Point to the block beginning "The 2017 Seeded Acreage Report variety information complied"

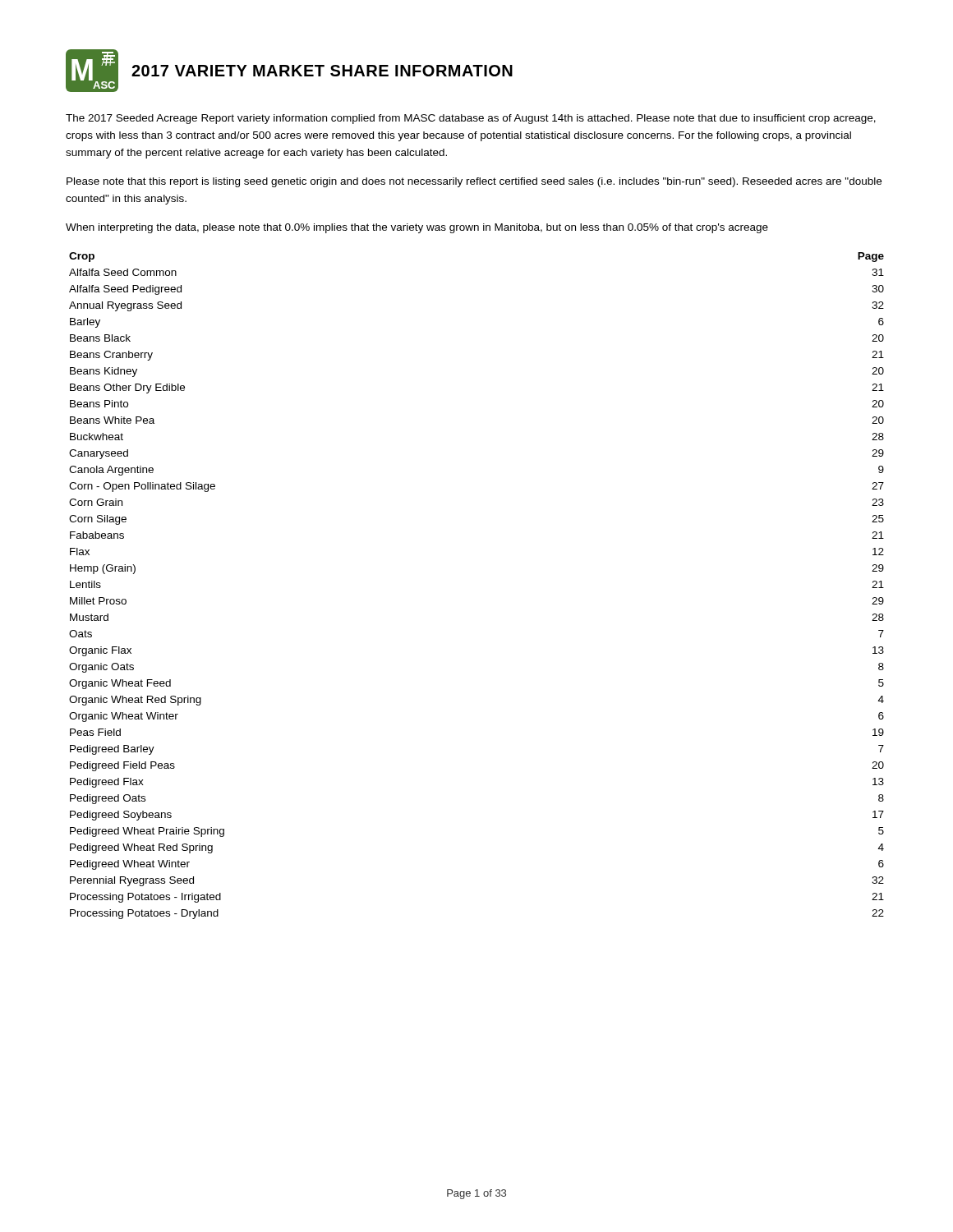[x=471, y=135]
